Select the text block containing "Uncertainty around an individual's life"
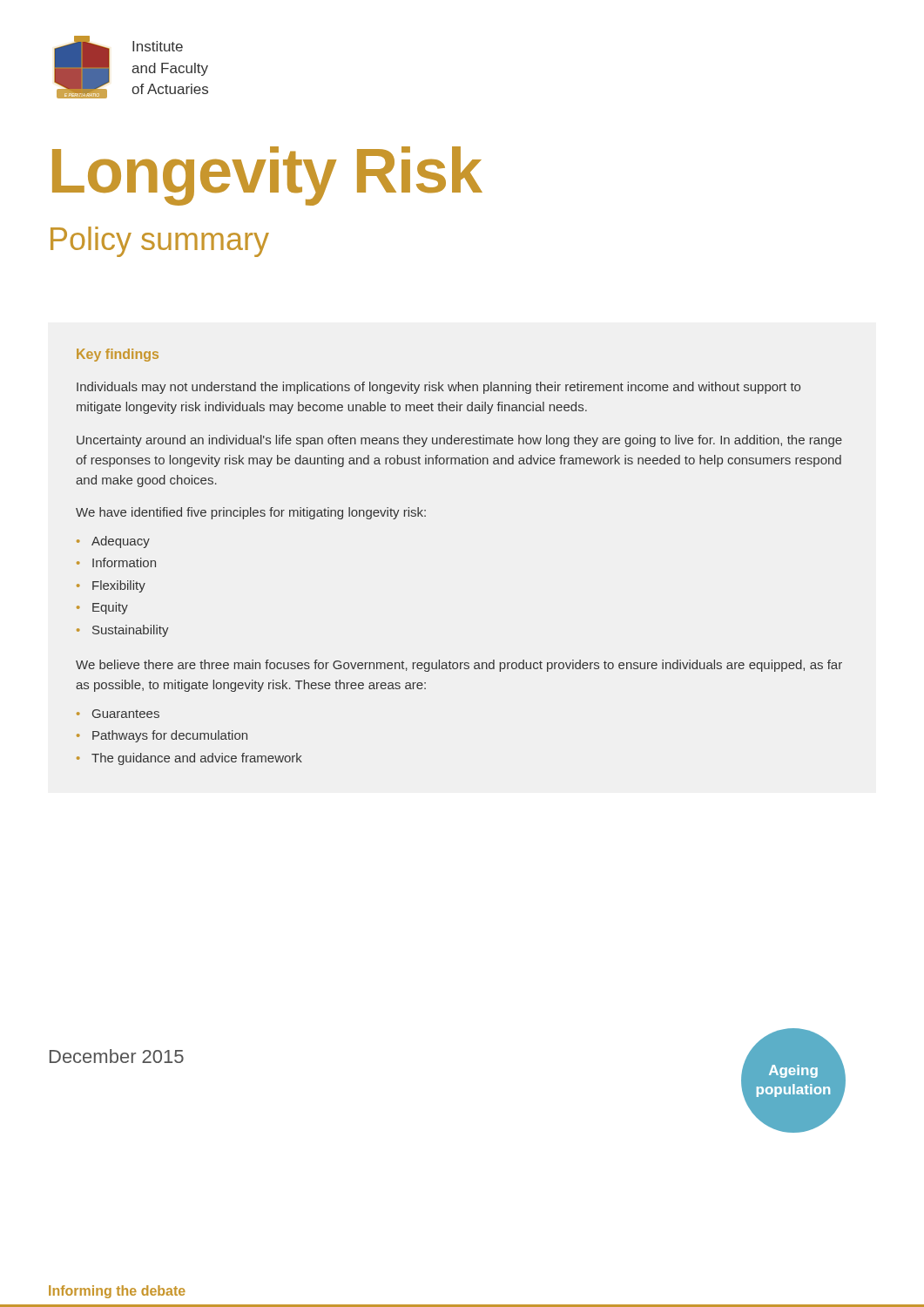The height and width of the screenshot is (1307, 924). pos(462,459)
